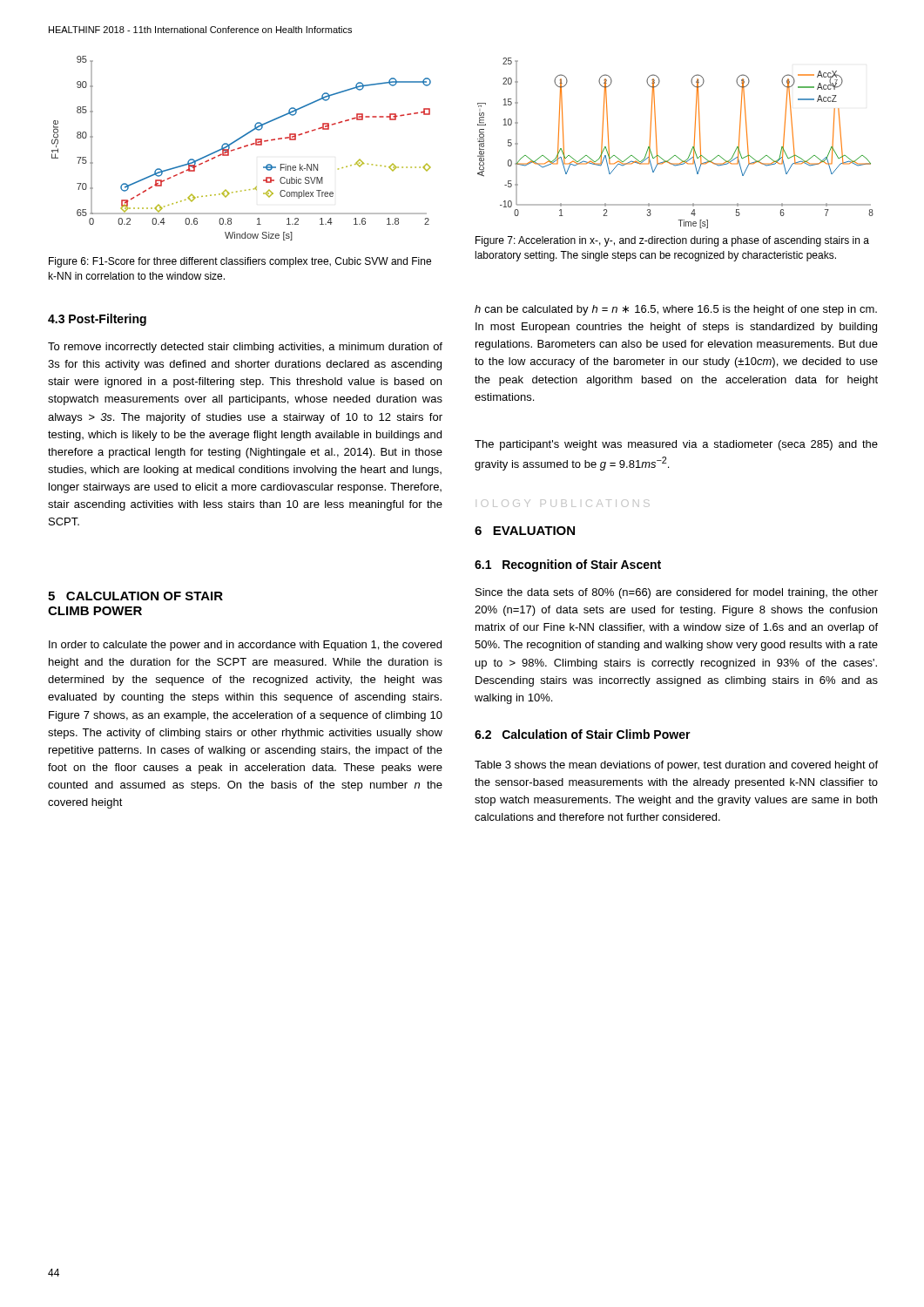Point to the block beginning "Since the data"
The width and height of the screenshot is (924, 1307).
click(x=676, y=645)
